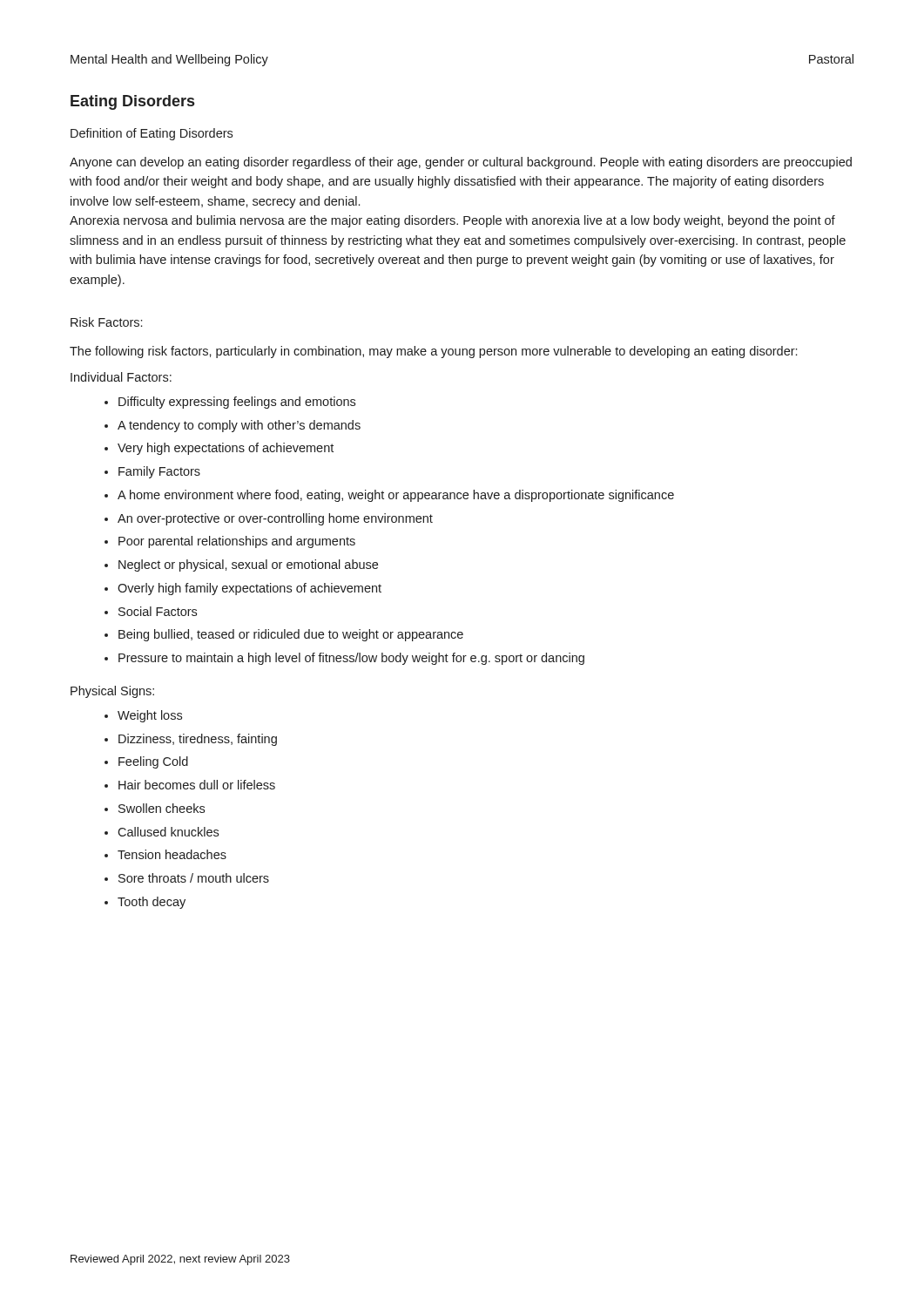The image size is (924, 1307).
Task: Point to the element starting "The following risk factors, particularly"
Action: point(434,351)
